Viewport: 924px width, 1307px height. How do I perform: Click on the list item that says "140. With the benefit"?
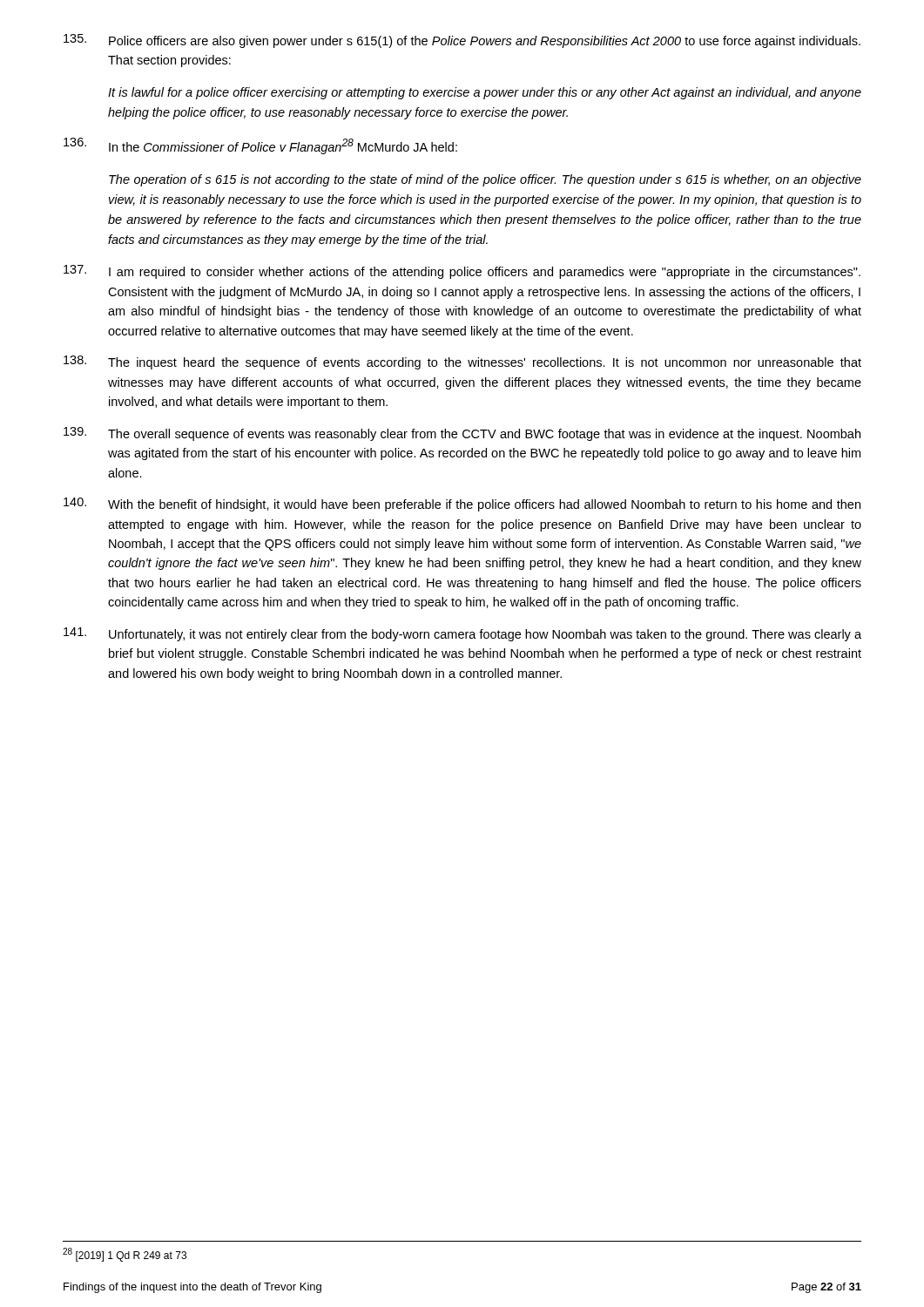462,554
